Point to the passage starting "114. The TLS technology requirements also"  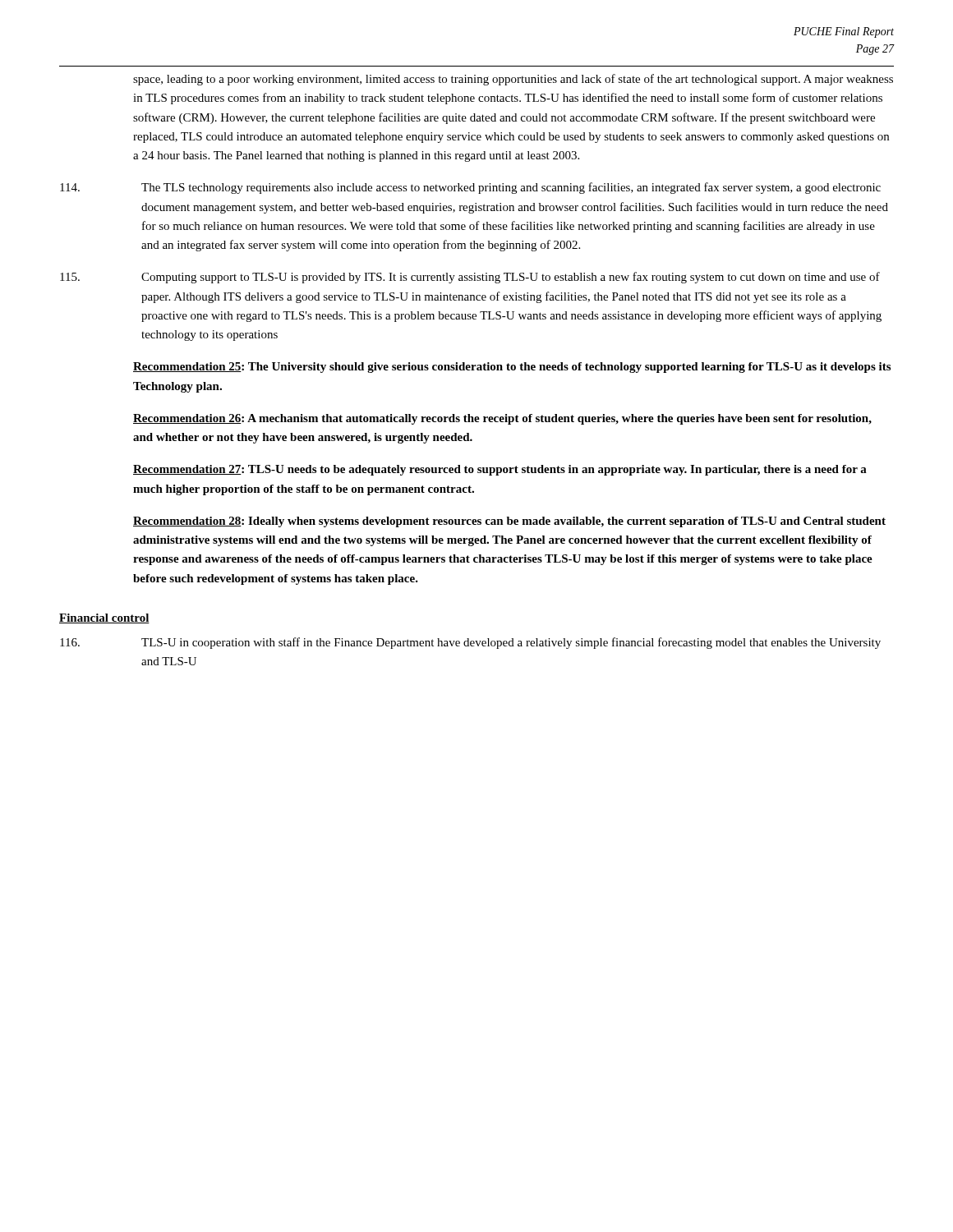coord(476,217)
